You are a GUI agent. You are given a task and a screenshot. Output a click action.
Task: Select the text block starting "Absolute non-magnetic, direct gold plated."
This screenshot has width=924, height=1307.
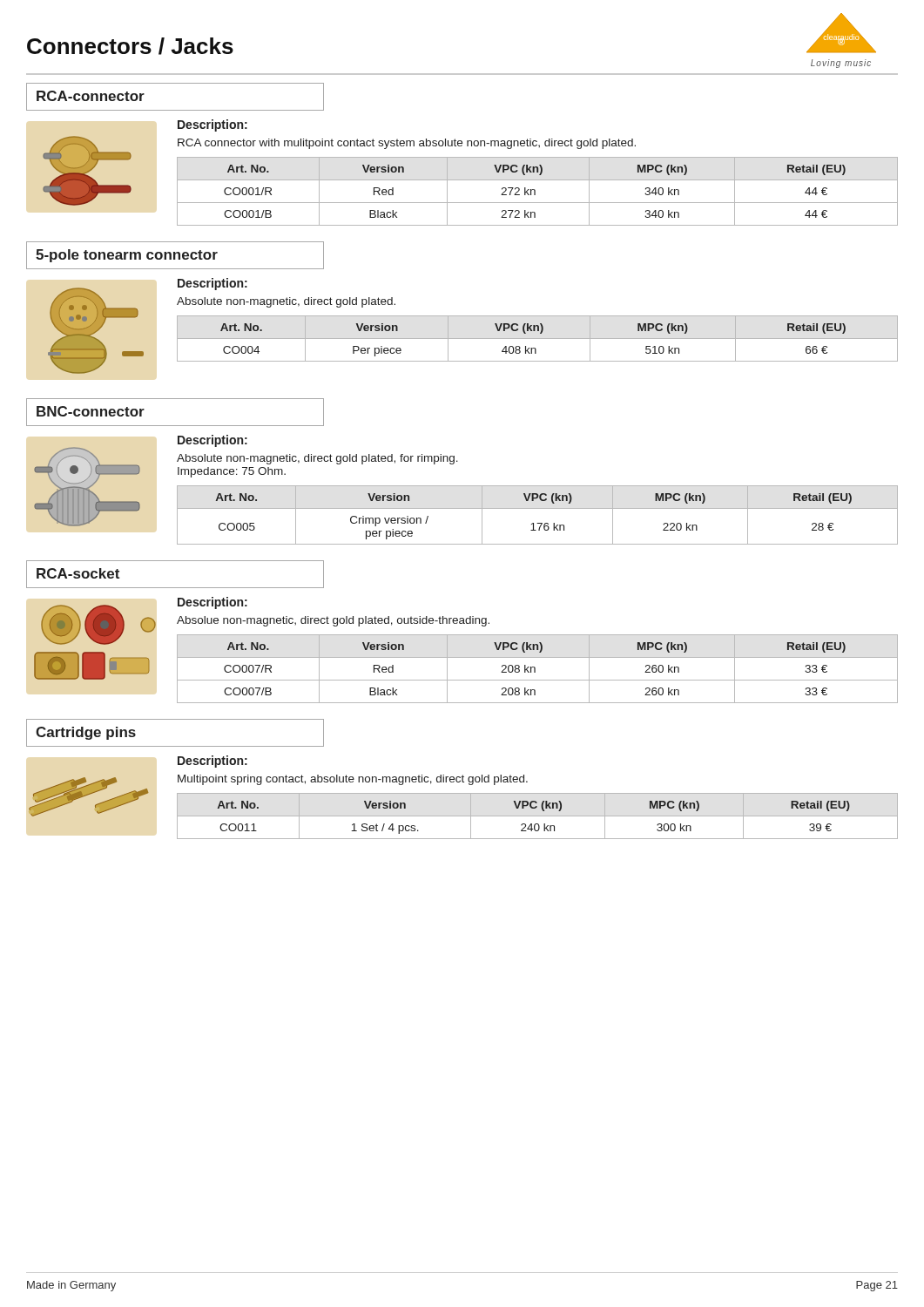tap(287, 301)
